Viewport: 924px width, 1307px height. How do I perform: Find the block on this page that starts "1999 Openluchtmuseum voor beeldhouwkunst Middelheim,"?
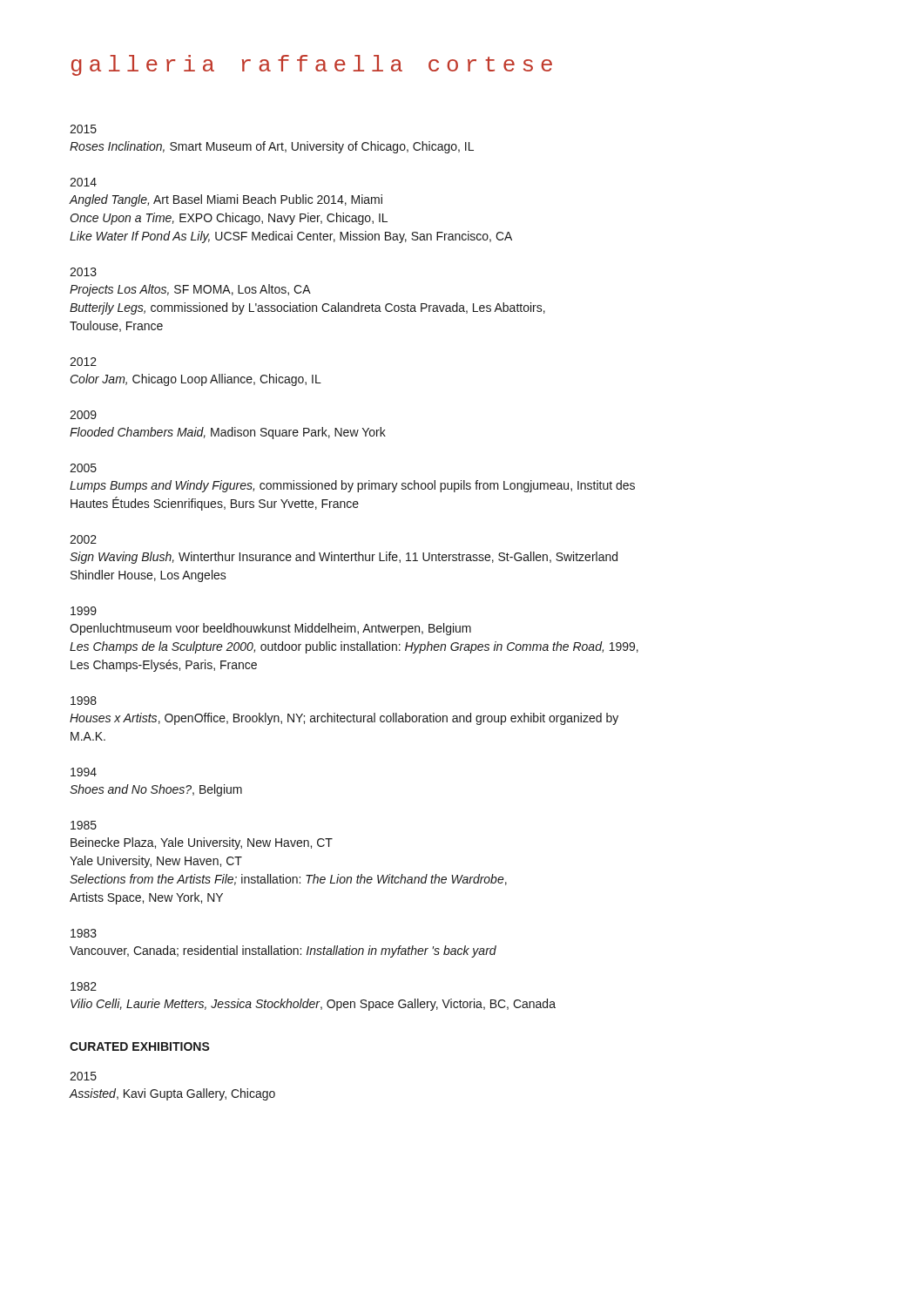click(462, 639)
